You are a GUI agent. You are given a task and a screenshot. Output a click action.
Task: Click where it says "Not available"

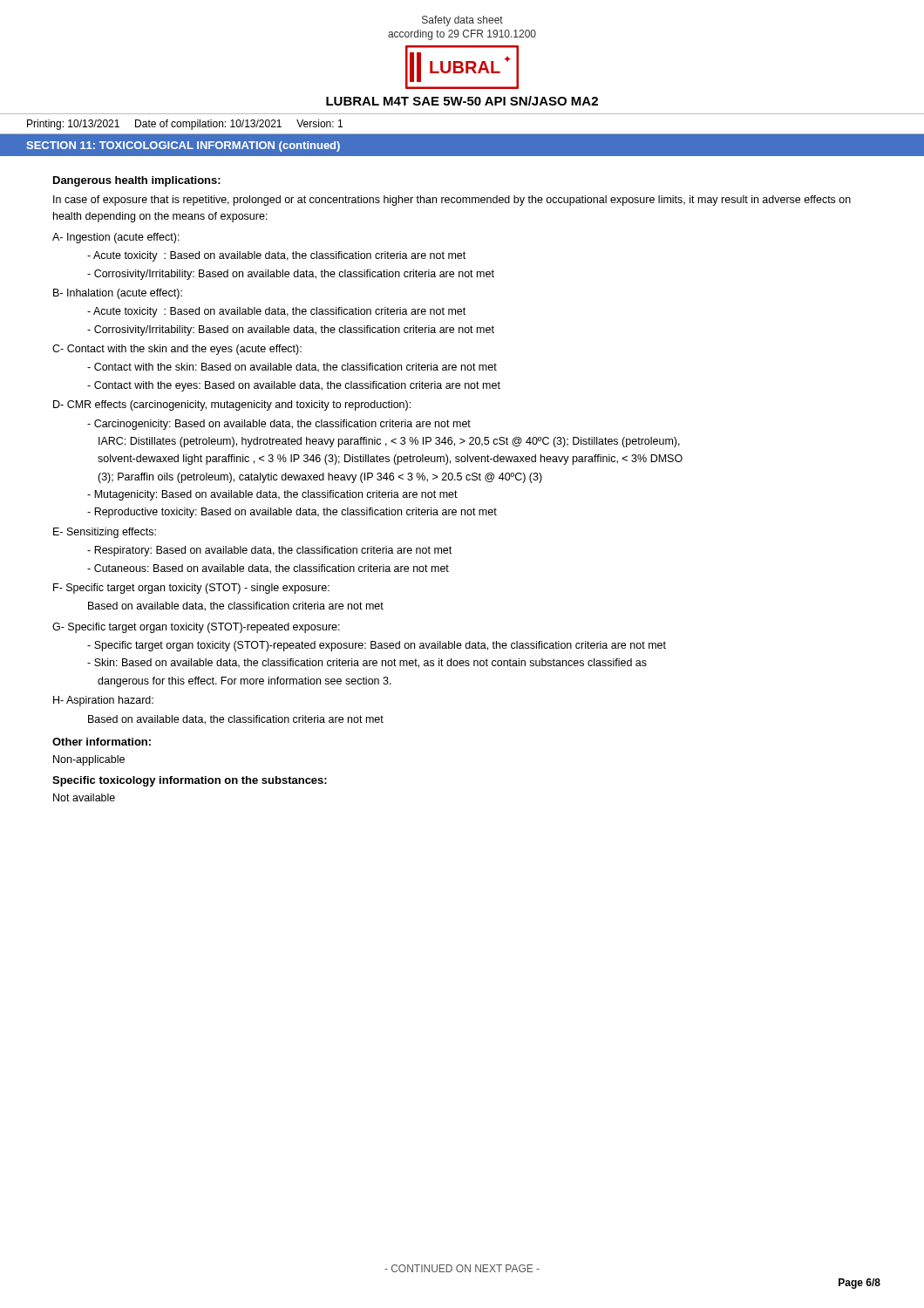tap(84, 798)
